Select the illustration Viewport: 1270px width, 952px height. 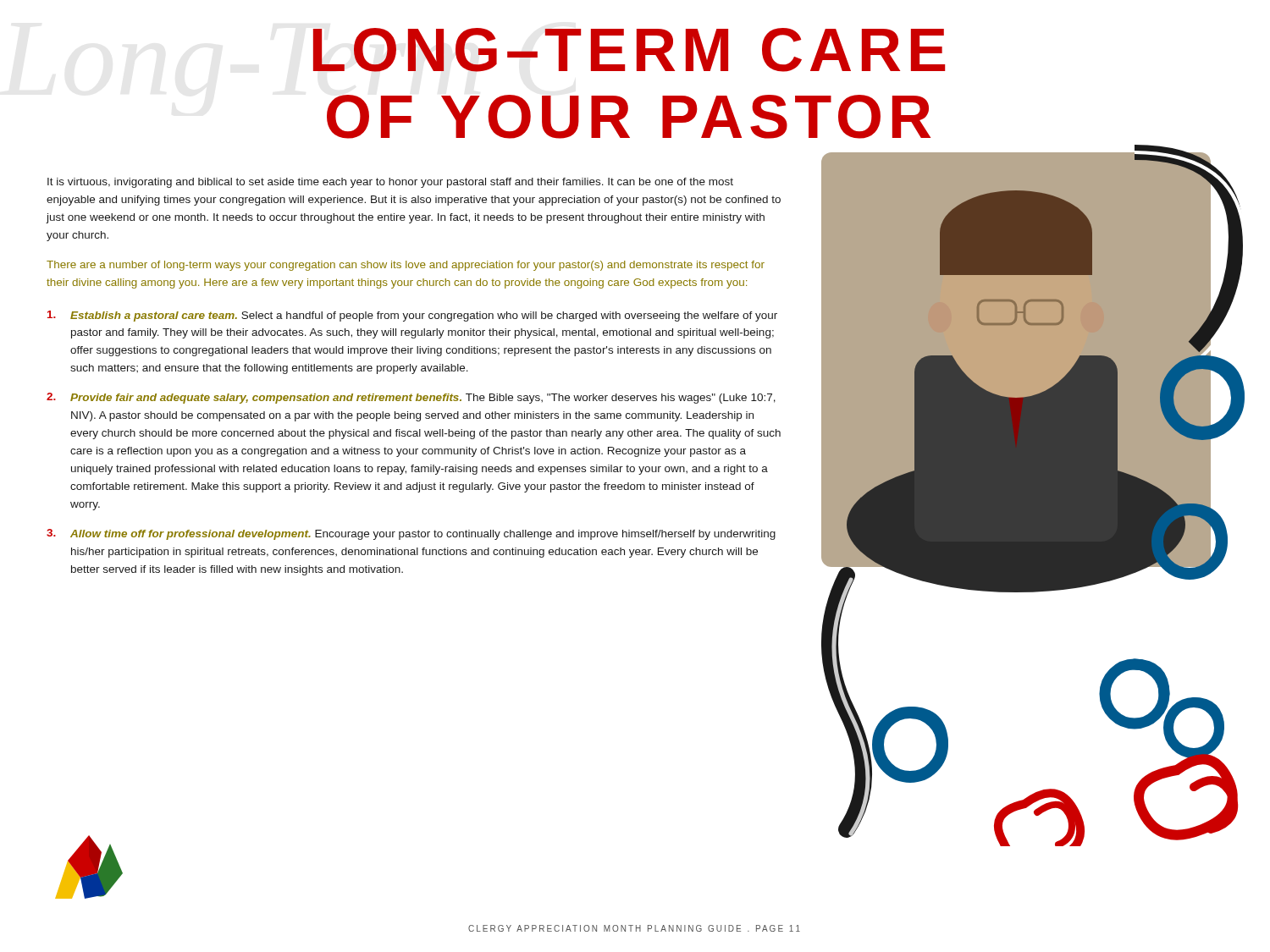[1020, 491]
